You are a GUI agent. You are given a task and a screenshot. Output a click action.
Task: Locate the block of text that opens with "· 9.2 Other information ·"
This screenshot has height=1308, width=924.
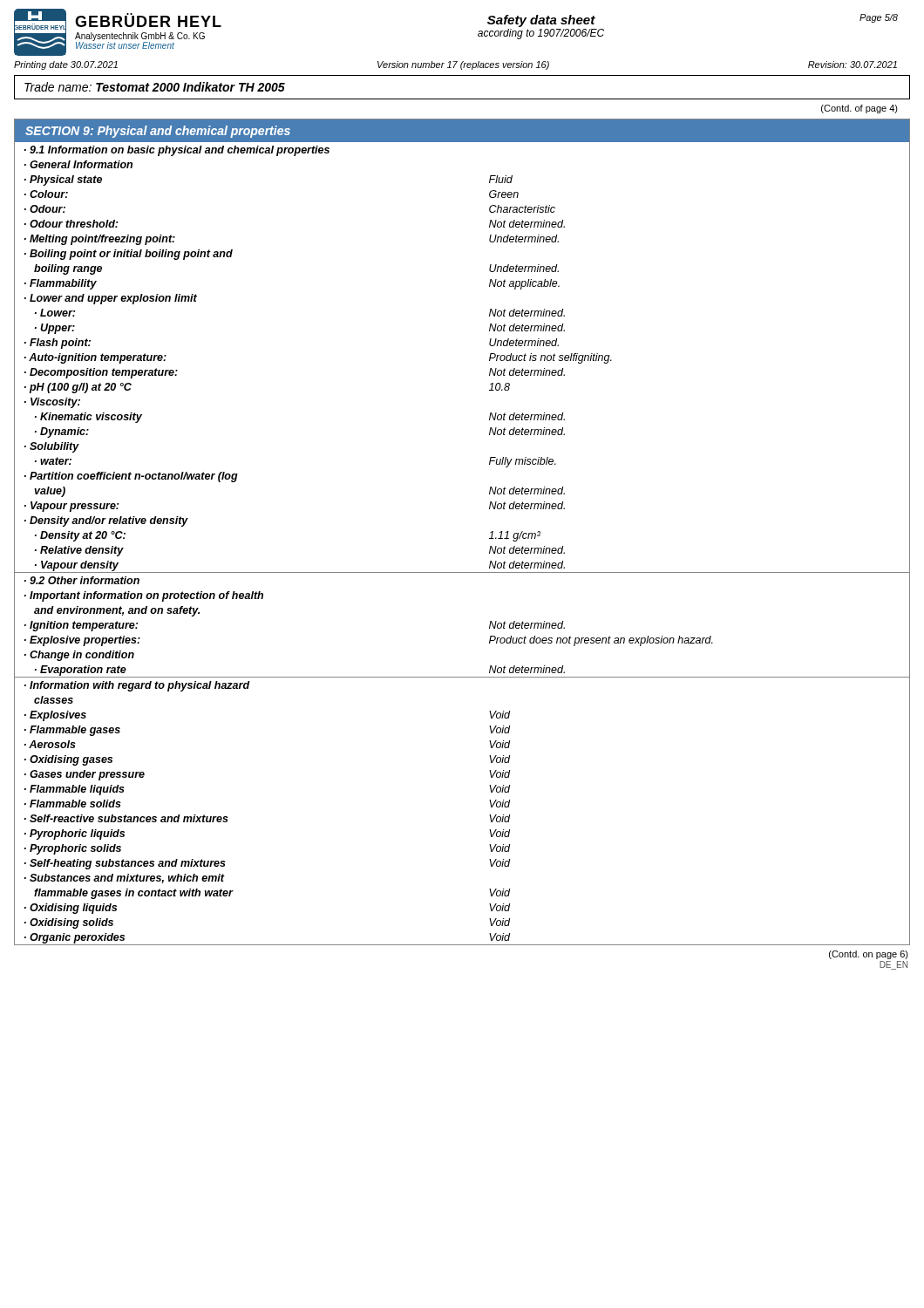pos(462,625)
